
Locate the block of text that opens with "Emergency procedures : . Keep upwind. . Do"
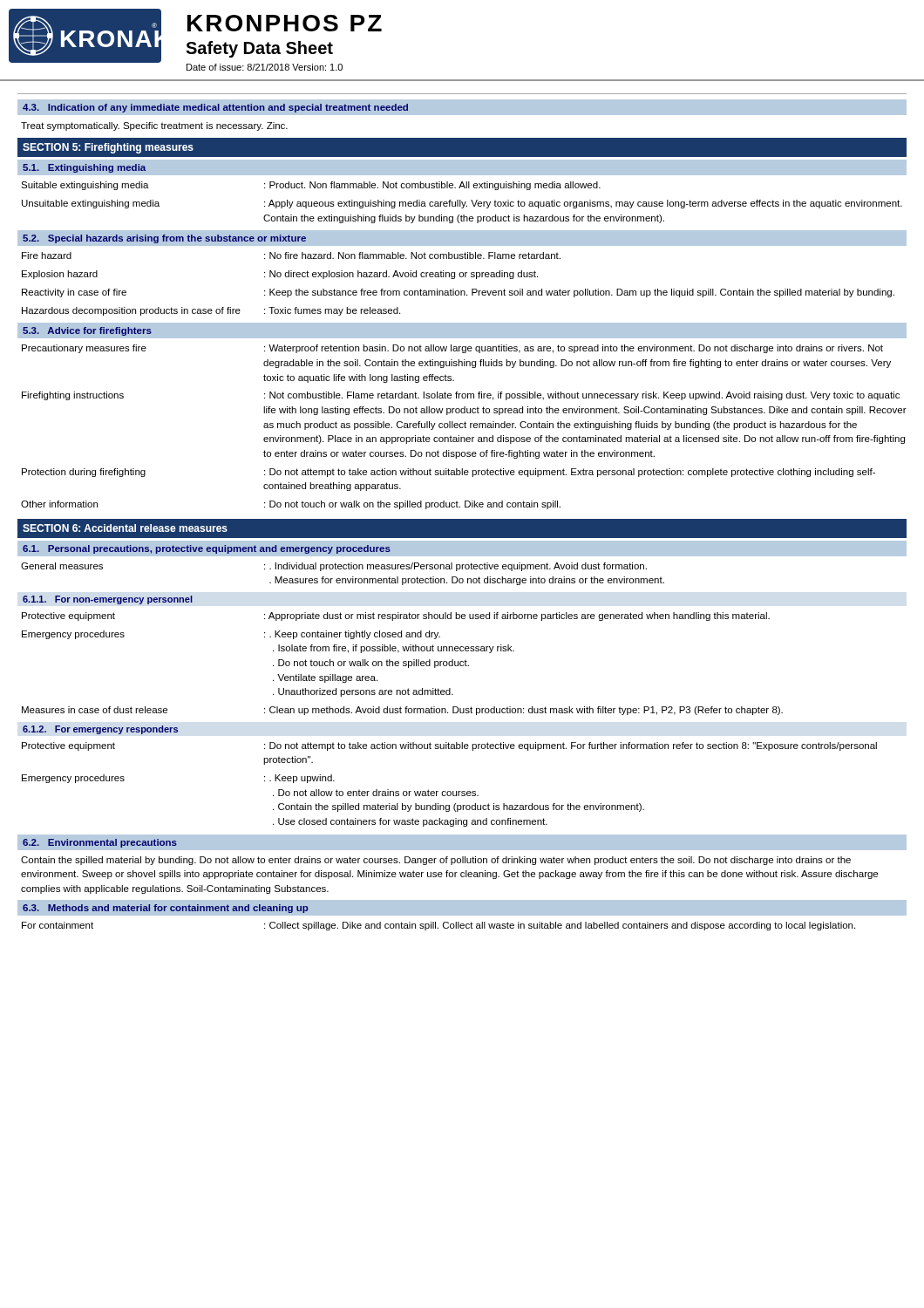click(x=462, y=800)
